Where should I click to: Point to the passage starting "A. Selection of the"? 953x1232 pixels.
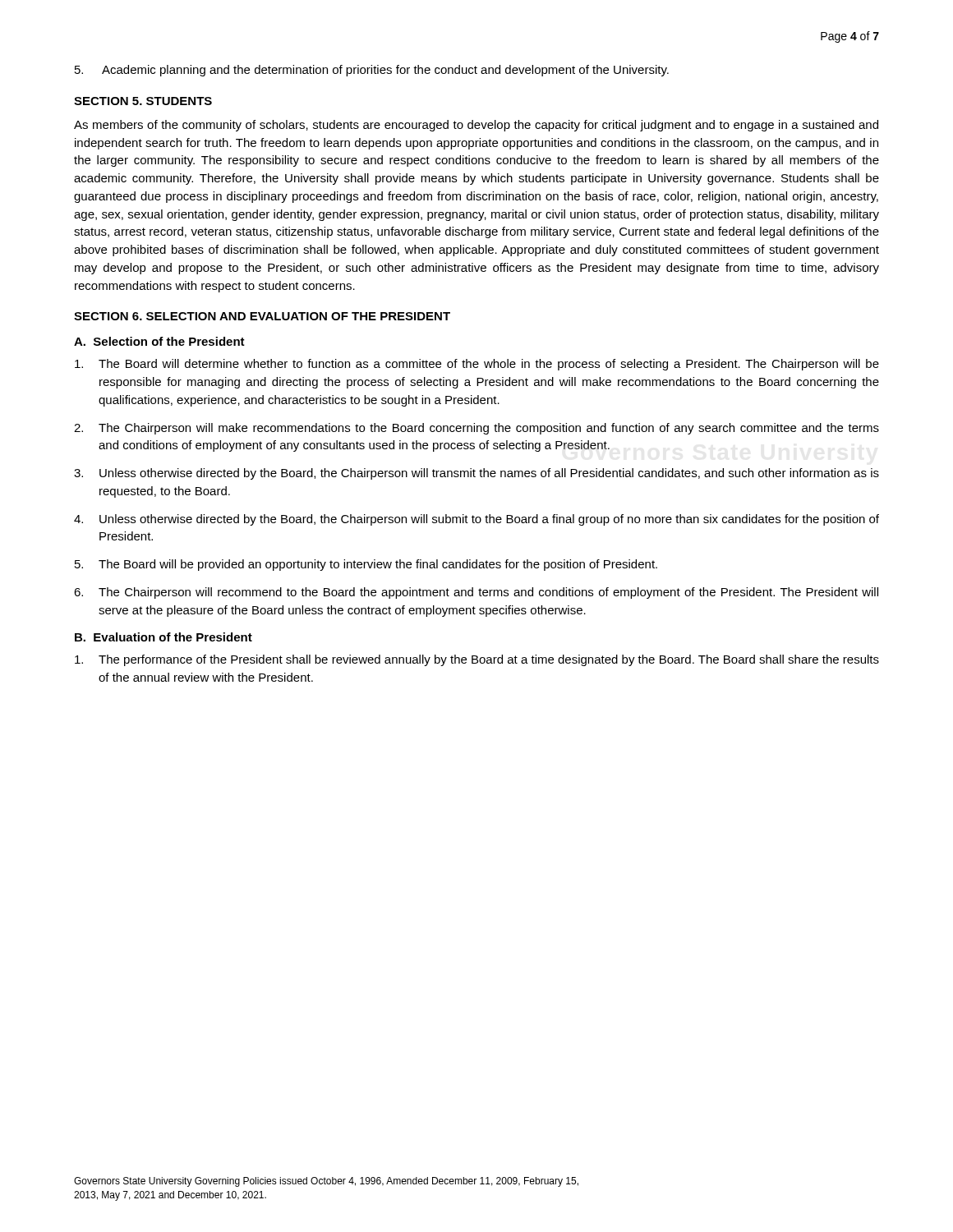159,341
